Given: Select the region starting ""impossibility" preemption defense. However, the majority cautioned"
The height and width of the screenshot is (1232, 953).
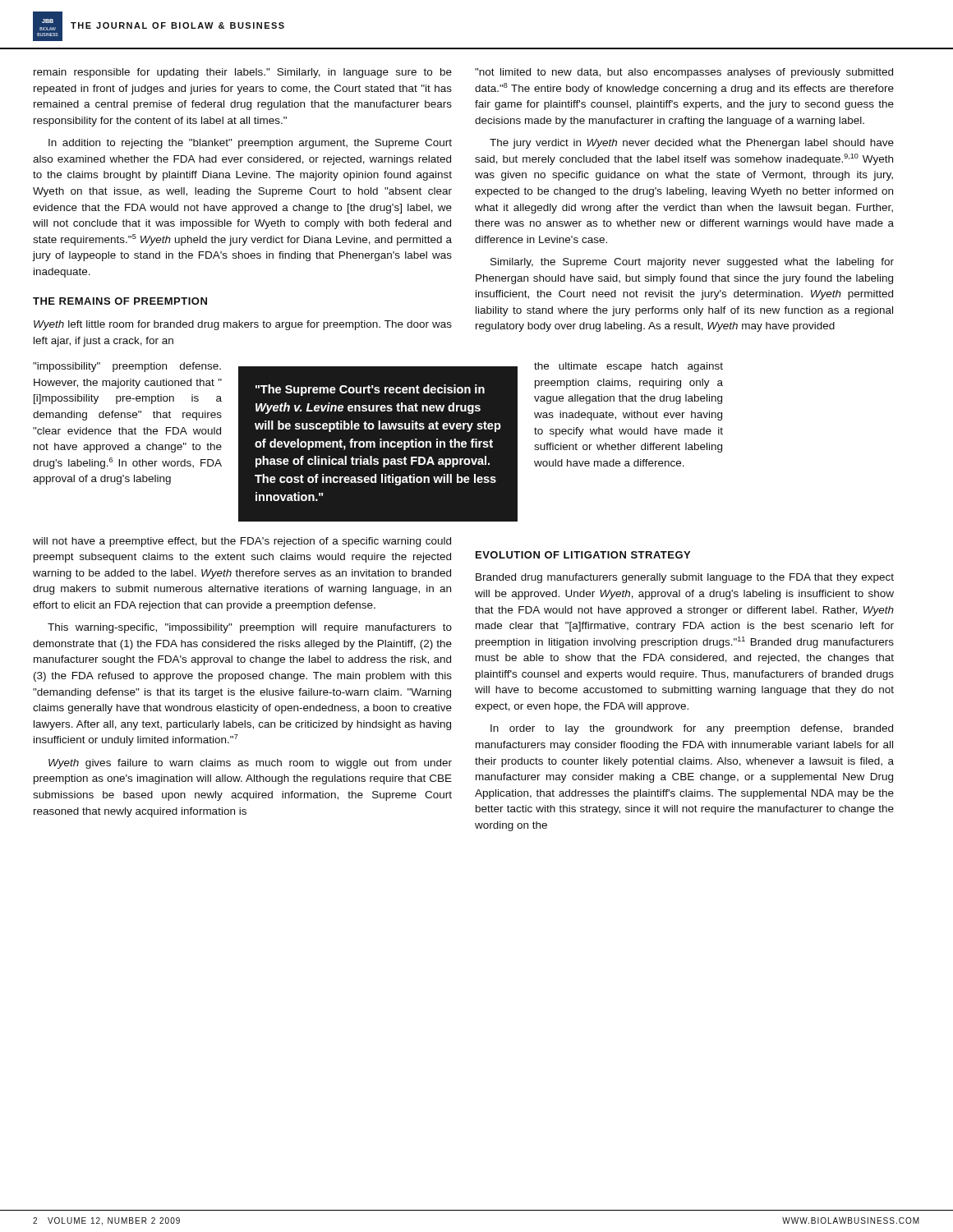Looking at the screenshot, I should (x=127, y=423).
